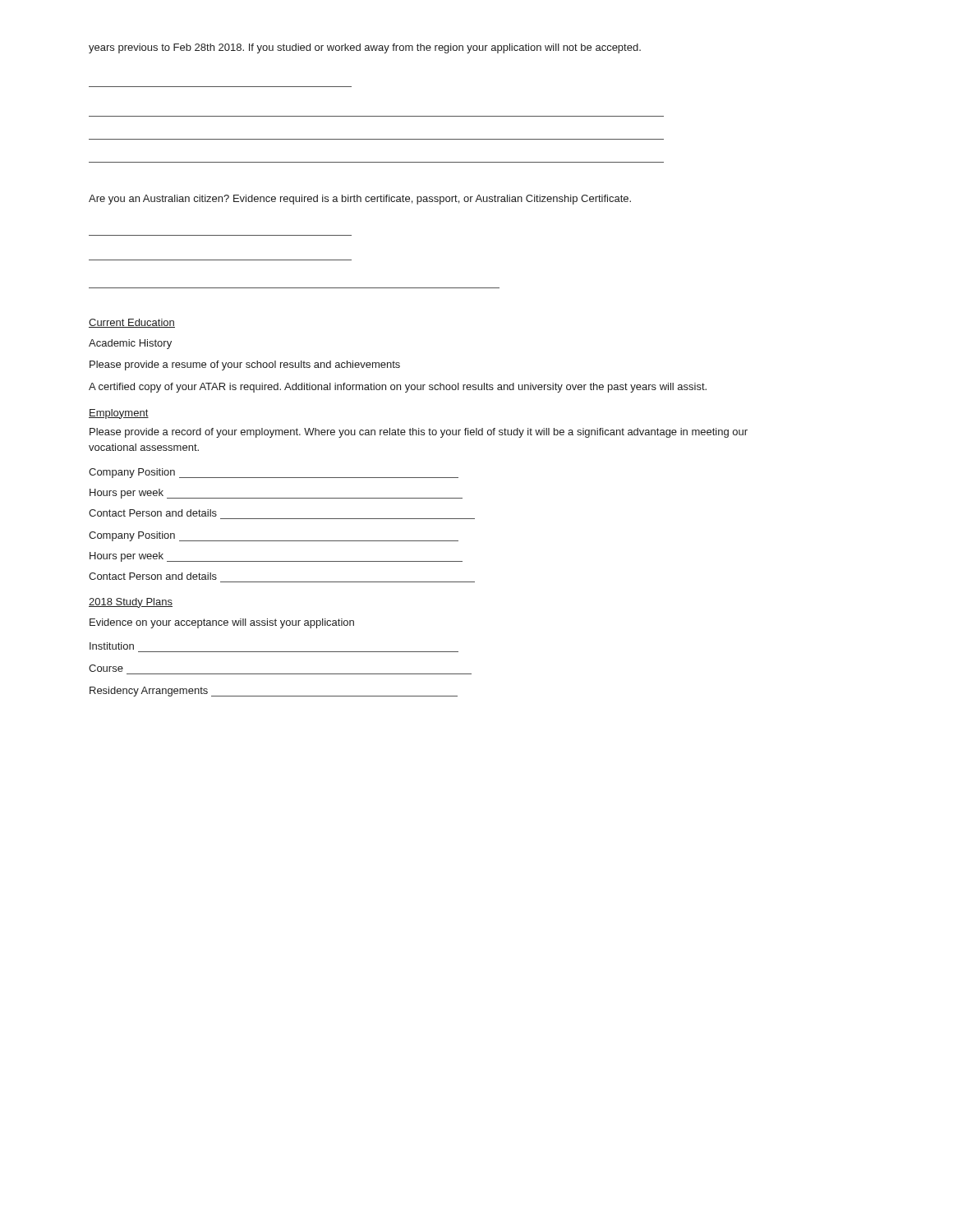Select the text block starting "Evidence on your acceptance will assist your application"
The image size is (953, 1232).
point(222,622)
